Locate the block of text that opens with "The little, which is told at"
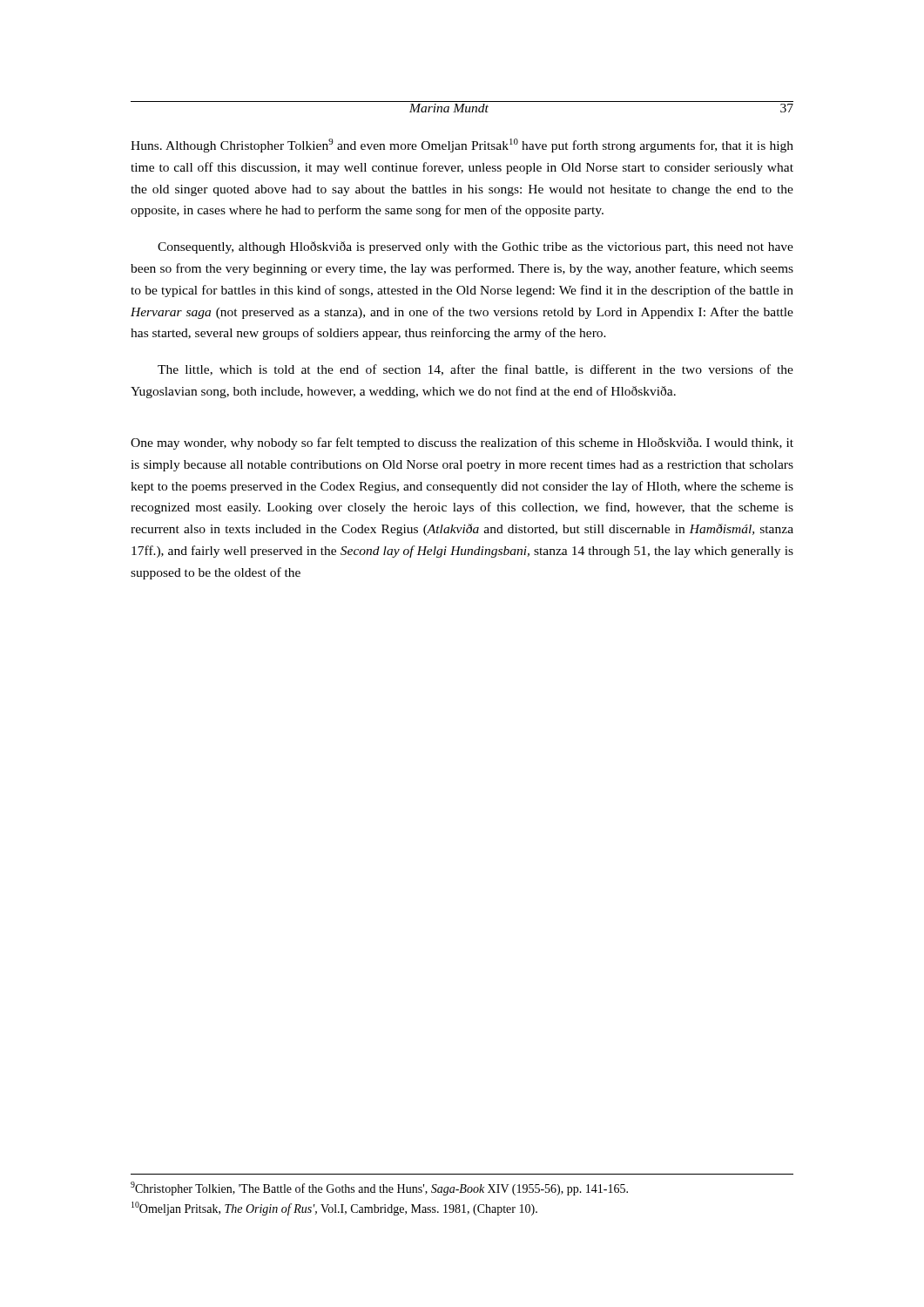This screenshot has width=924, height=1307. [x=462, y=381]
